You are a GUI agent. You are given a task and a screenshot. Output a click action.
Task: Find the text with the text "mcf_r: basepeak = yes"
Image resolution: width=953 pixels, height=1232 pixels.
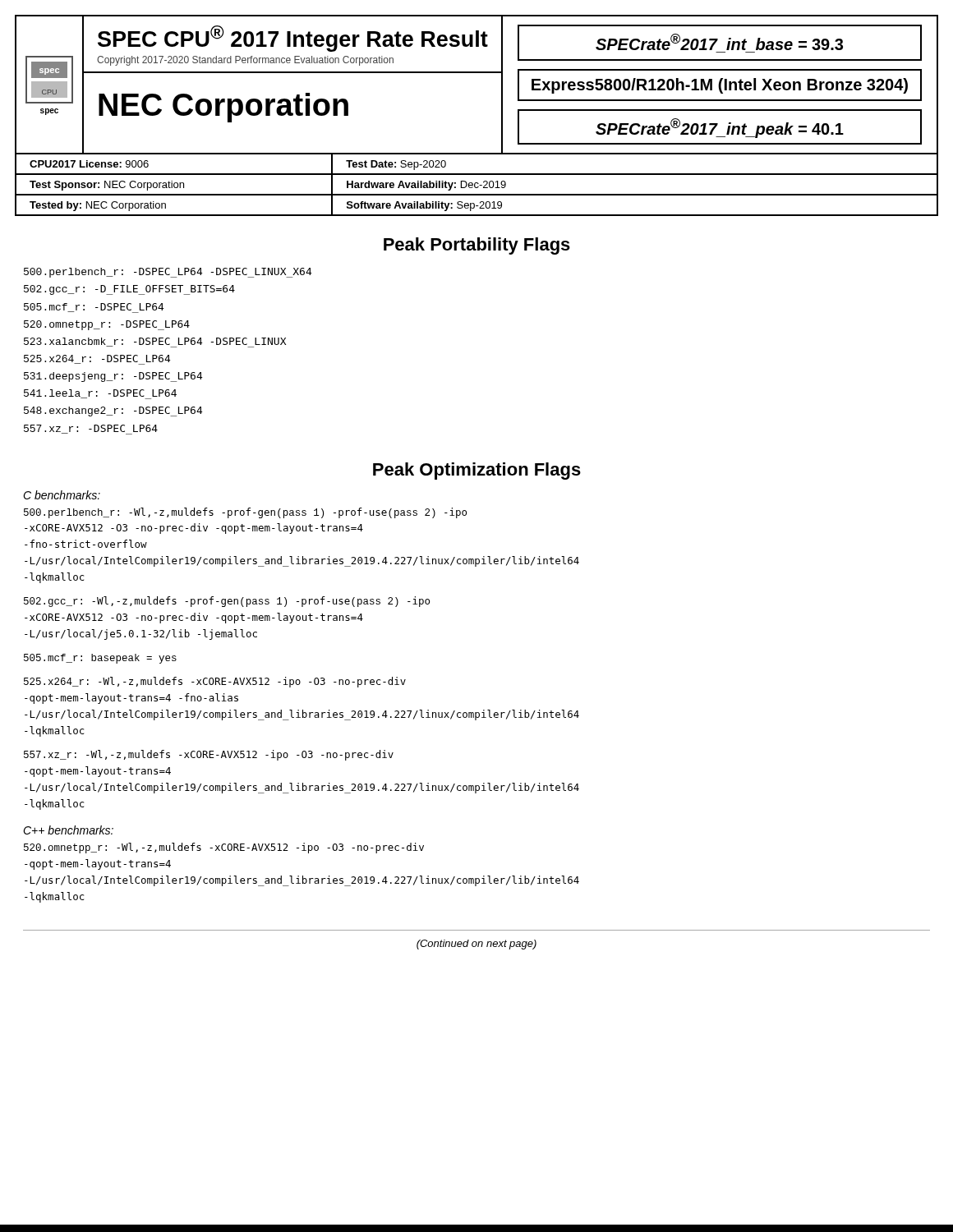tap(100, 658)
